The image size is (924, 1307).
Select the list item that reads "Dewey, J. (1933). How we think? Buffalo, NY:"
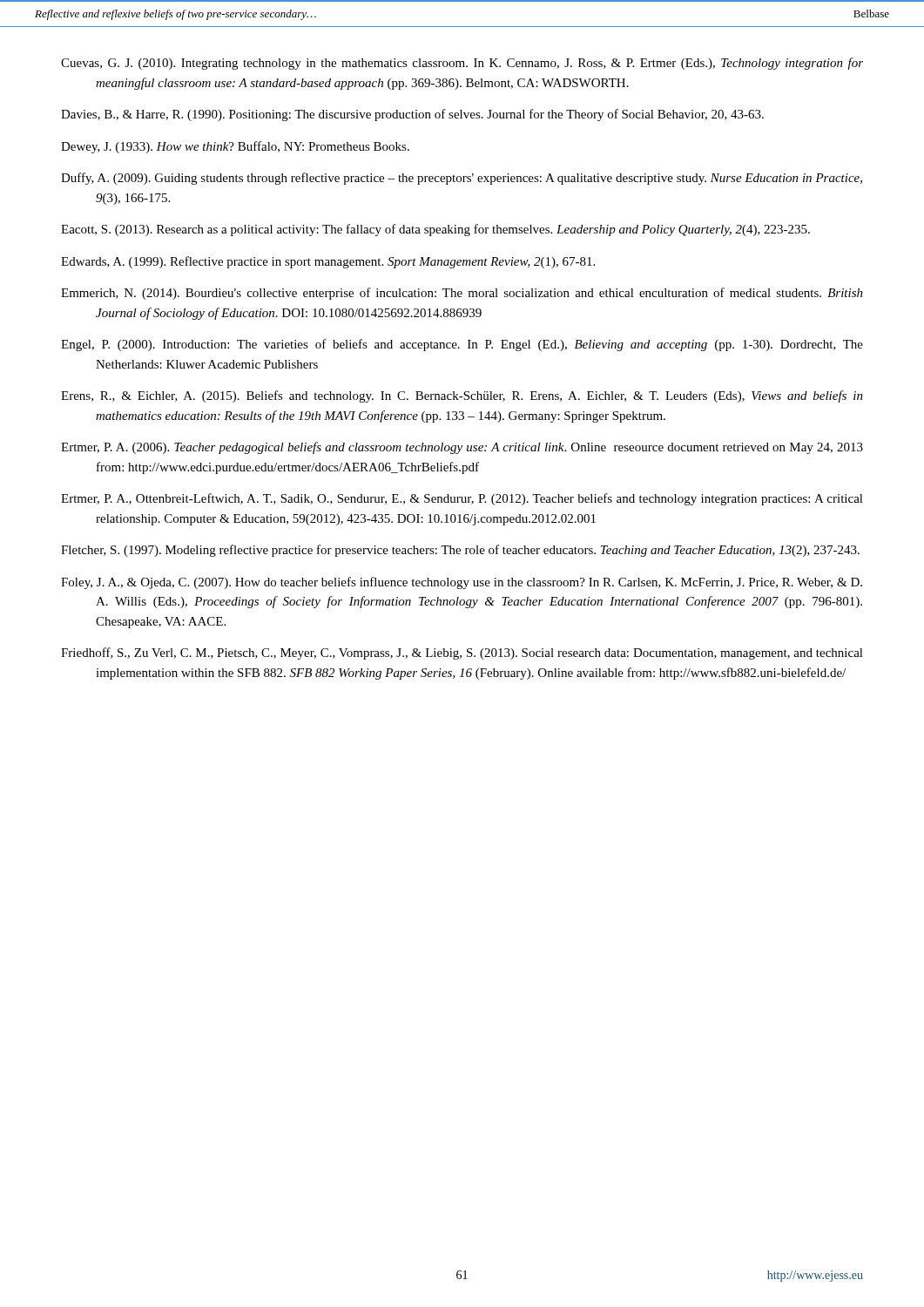pos(235,147)
